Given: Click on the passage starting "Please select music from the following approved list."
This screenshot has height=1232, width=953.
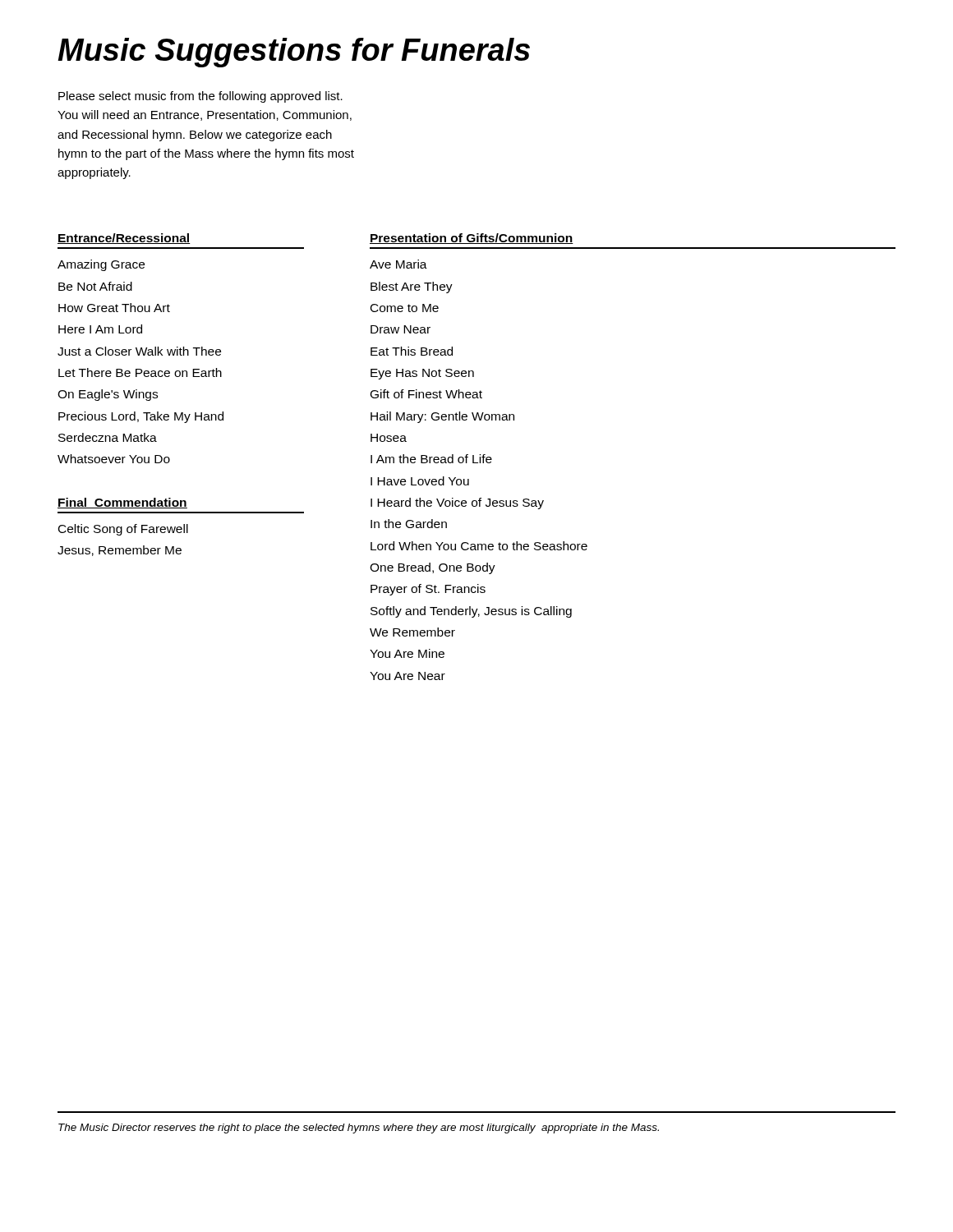Looking at the screenshot, I should [x=206, y=134].
